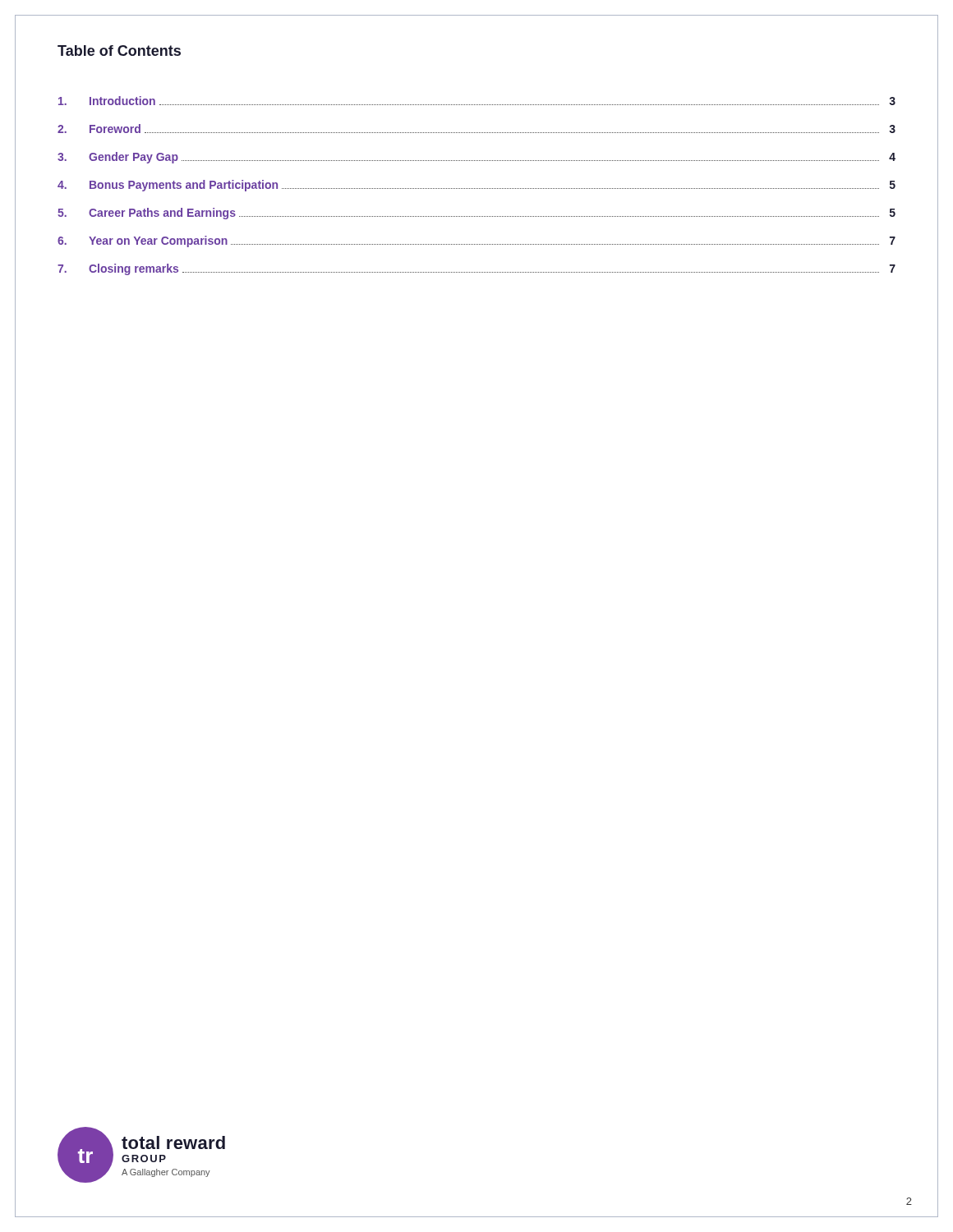Select the title that says "Table of Contents"

click(x=119, y=51)
